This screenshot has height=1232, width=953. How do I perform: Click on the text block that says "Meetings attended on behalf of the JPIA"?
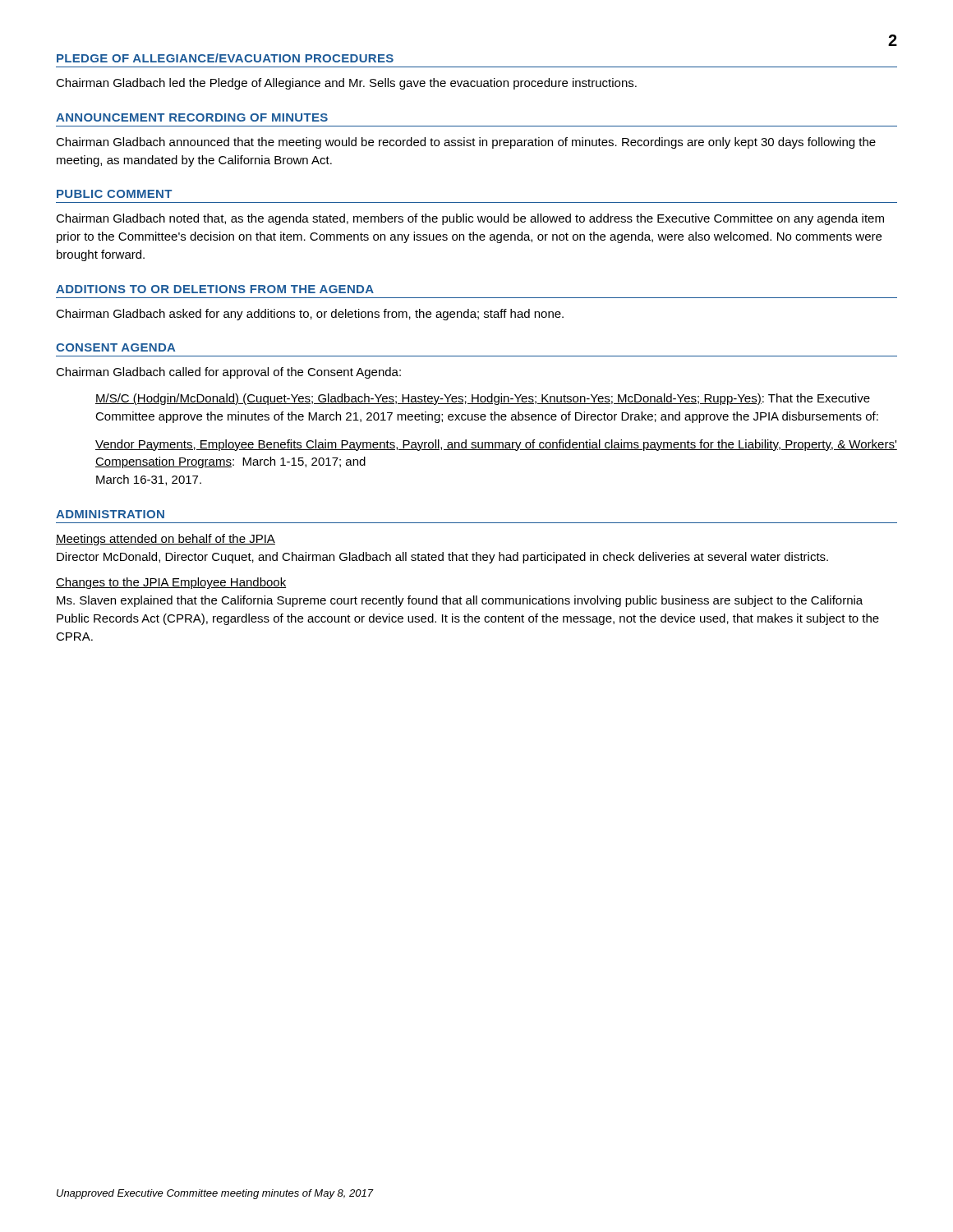point(443,547)
